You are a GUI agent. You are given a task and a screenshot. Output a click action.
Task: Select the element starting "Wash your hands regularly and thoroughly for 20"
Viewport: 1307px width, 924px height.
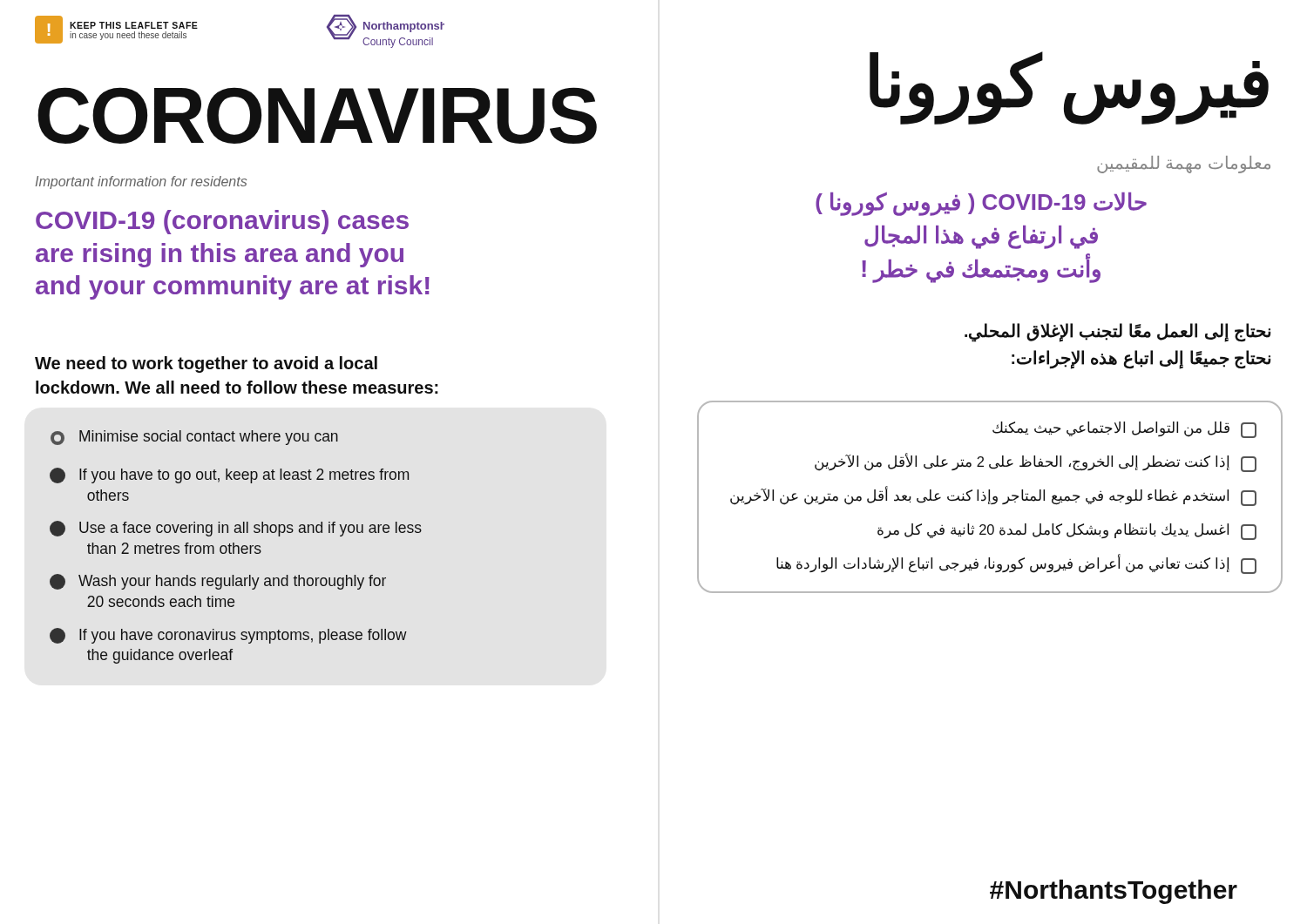point(218,592)
